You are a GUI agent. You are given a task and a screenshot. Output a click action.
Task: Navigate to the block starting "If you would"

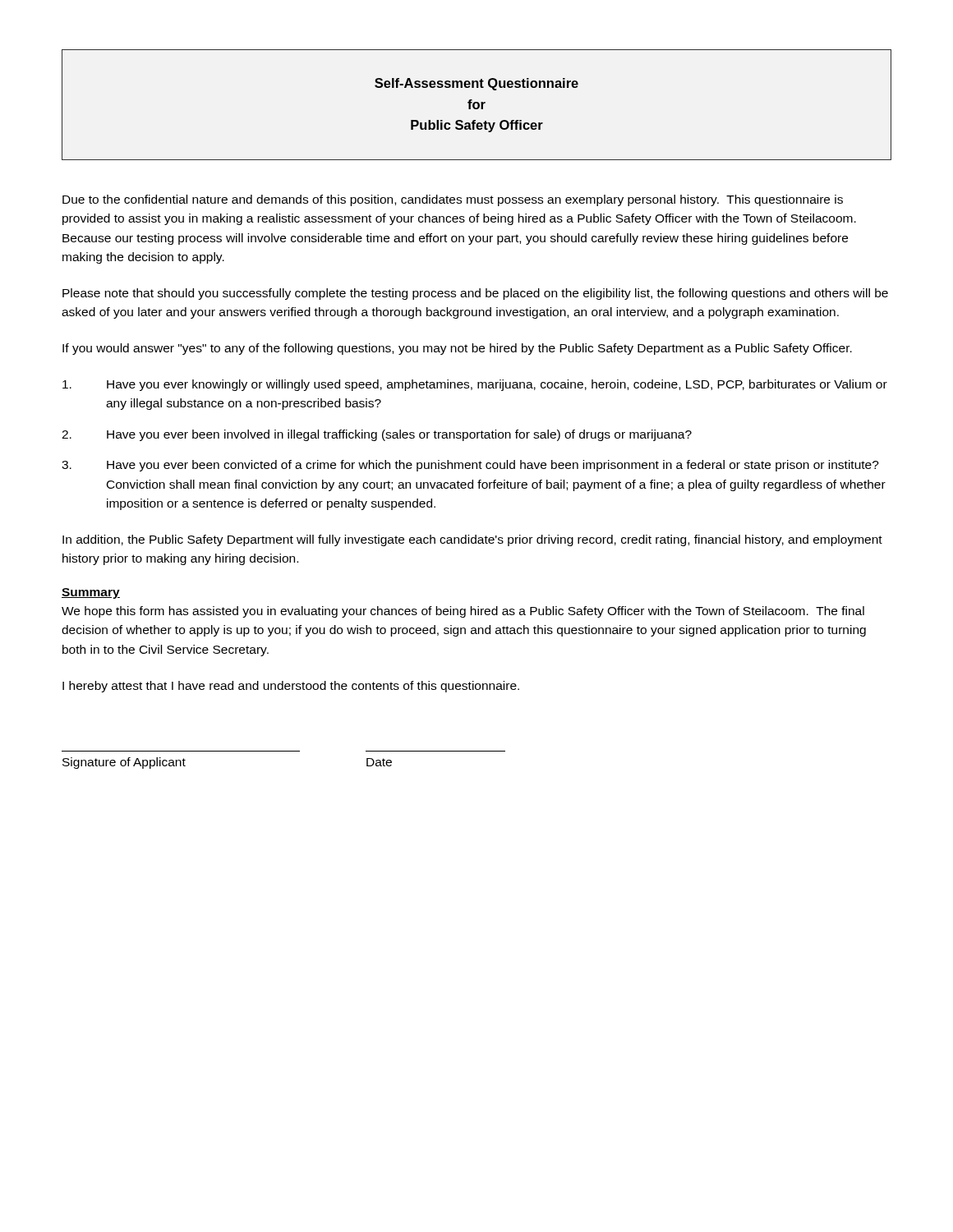click(457, 348)
